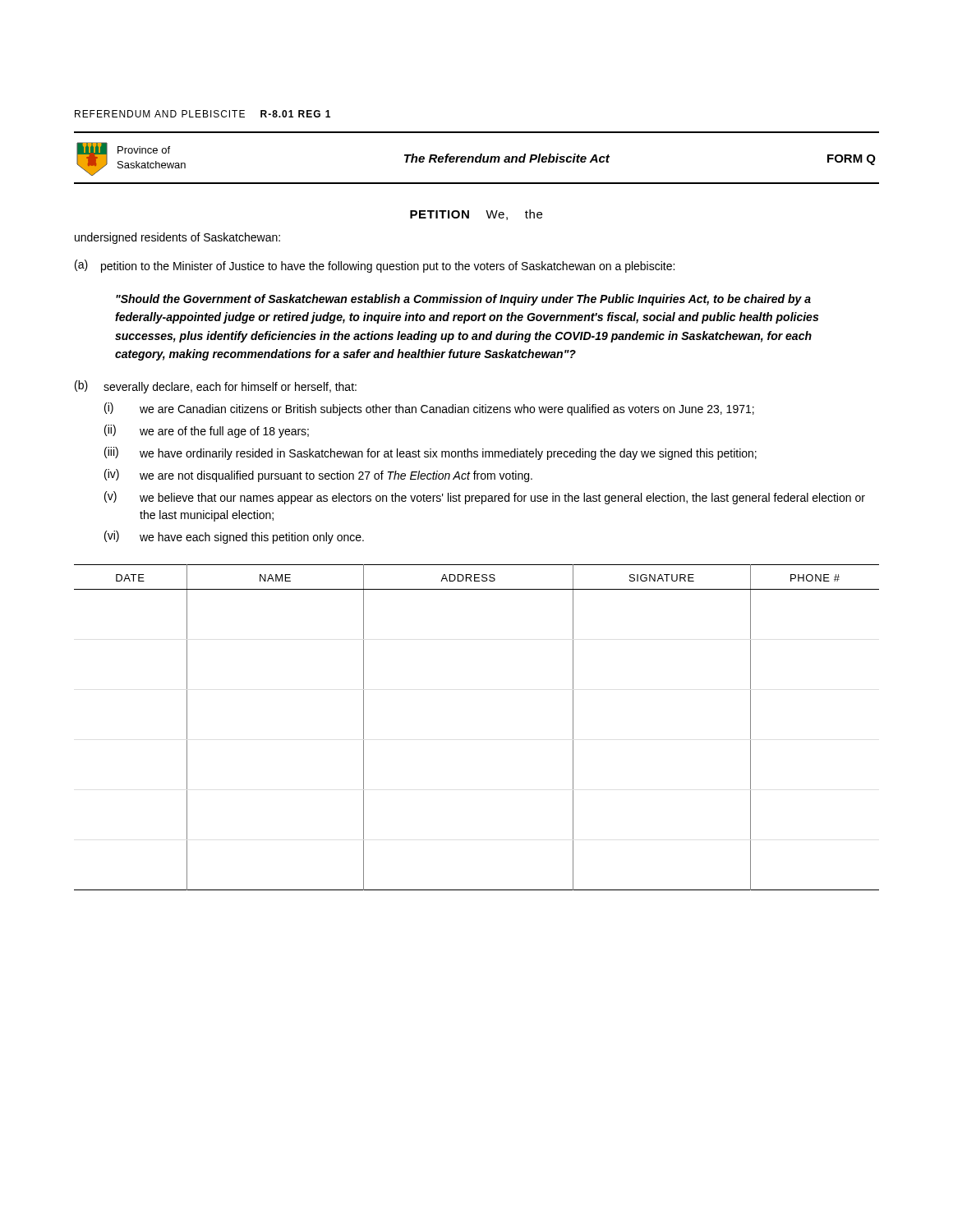Viewport: 953px width, 1232px height.
Task: Click on the list item containing "(i) we are Canadian citizens"
Action: (x=491, y=409)
